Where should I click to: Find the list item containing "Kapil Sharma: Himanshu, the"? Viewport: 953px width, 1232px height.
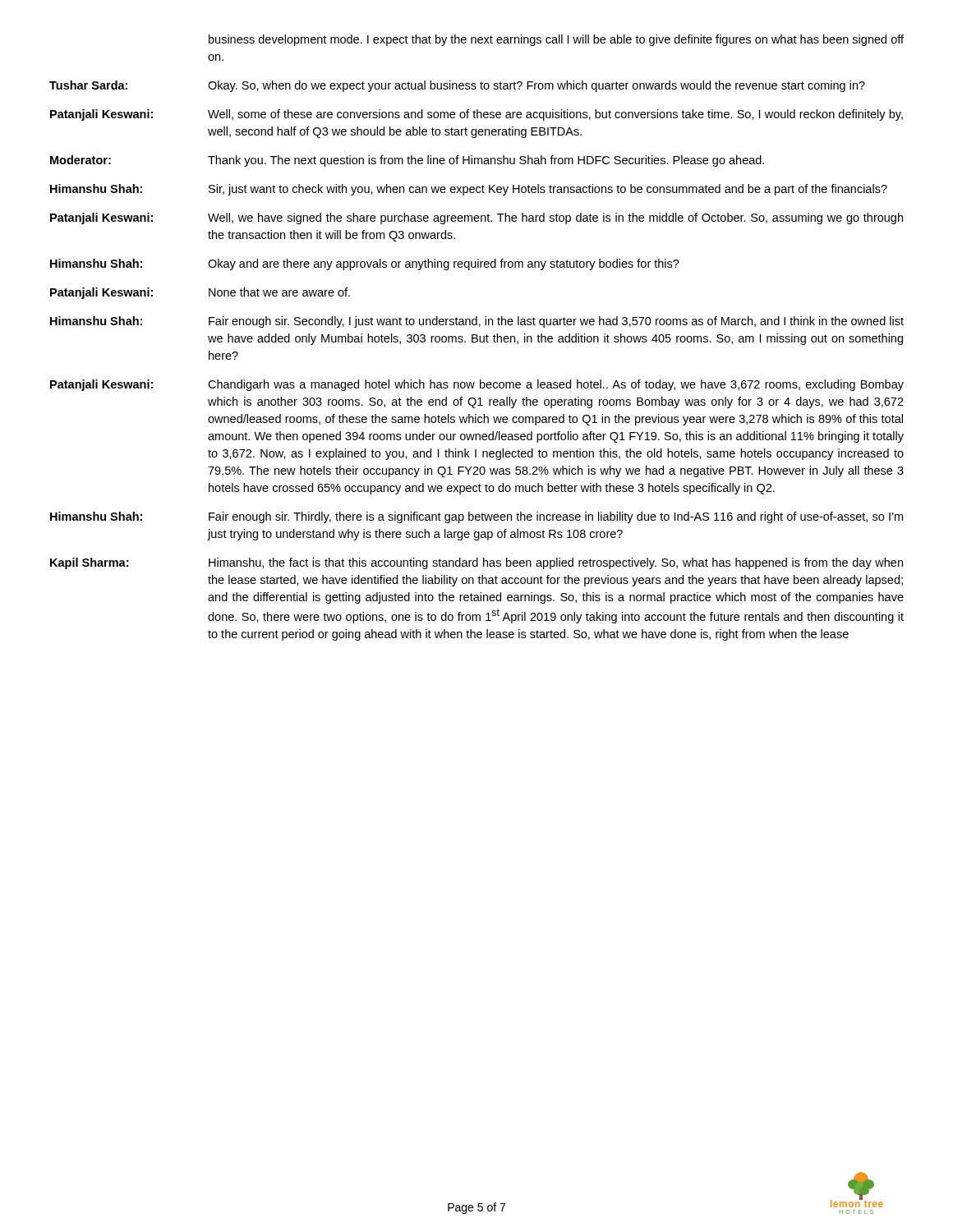coord(476,599)
